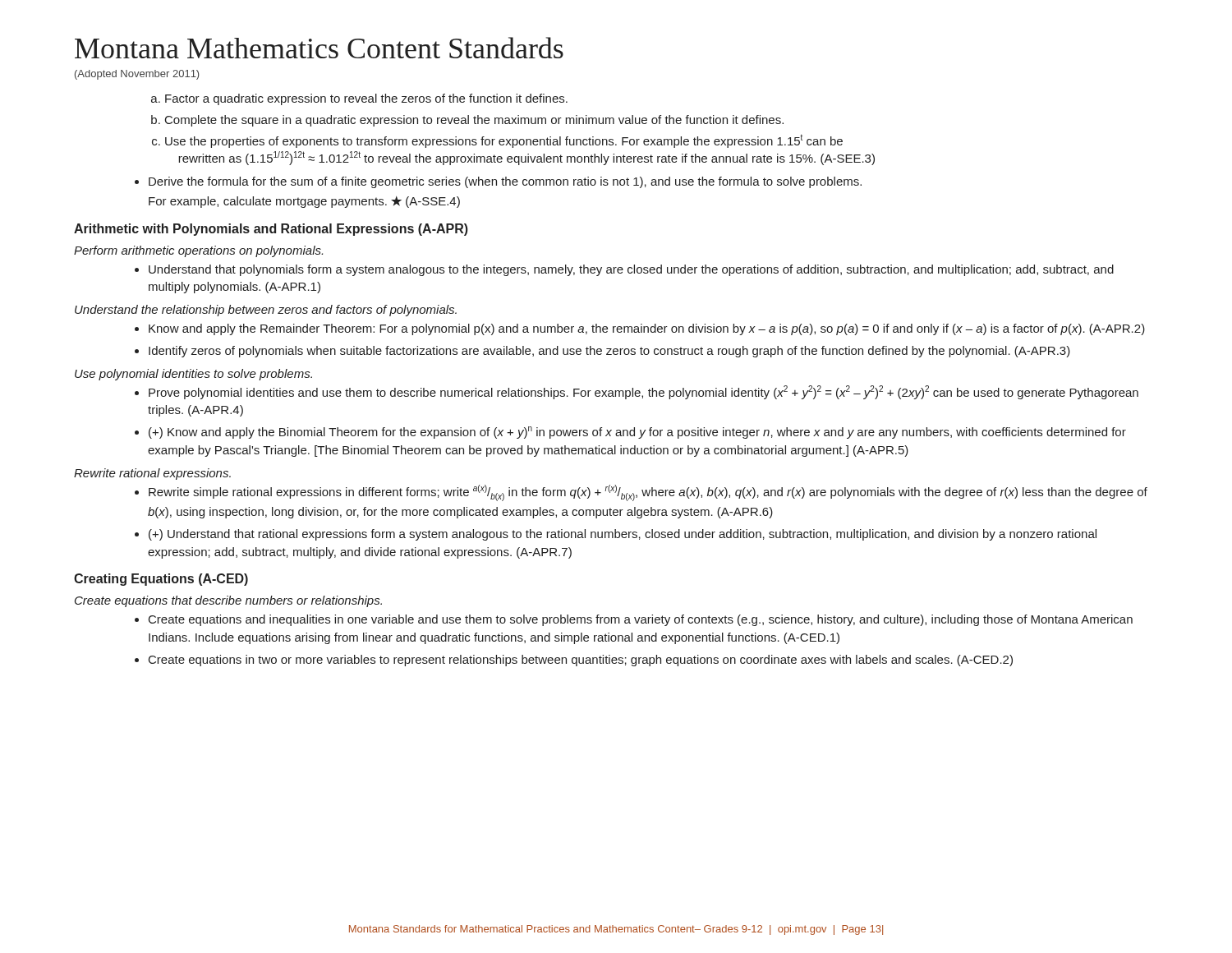Locate the block of text that opens with "(+) Know and apply"
The image size is (1232, 953).
point(637,440)
